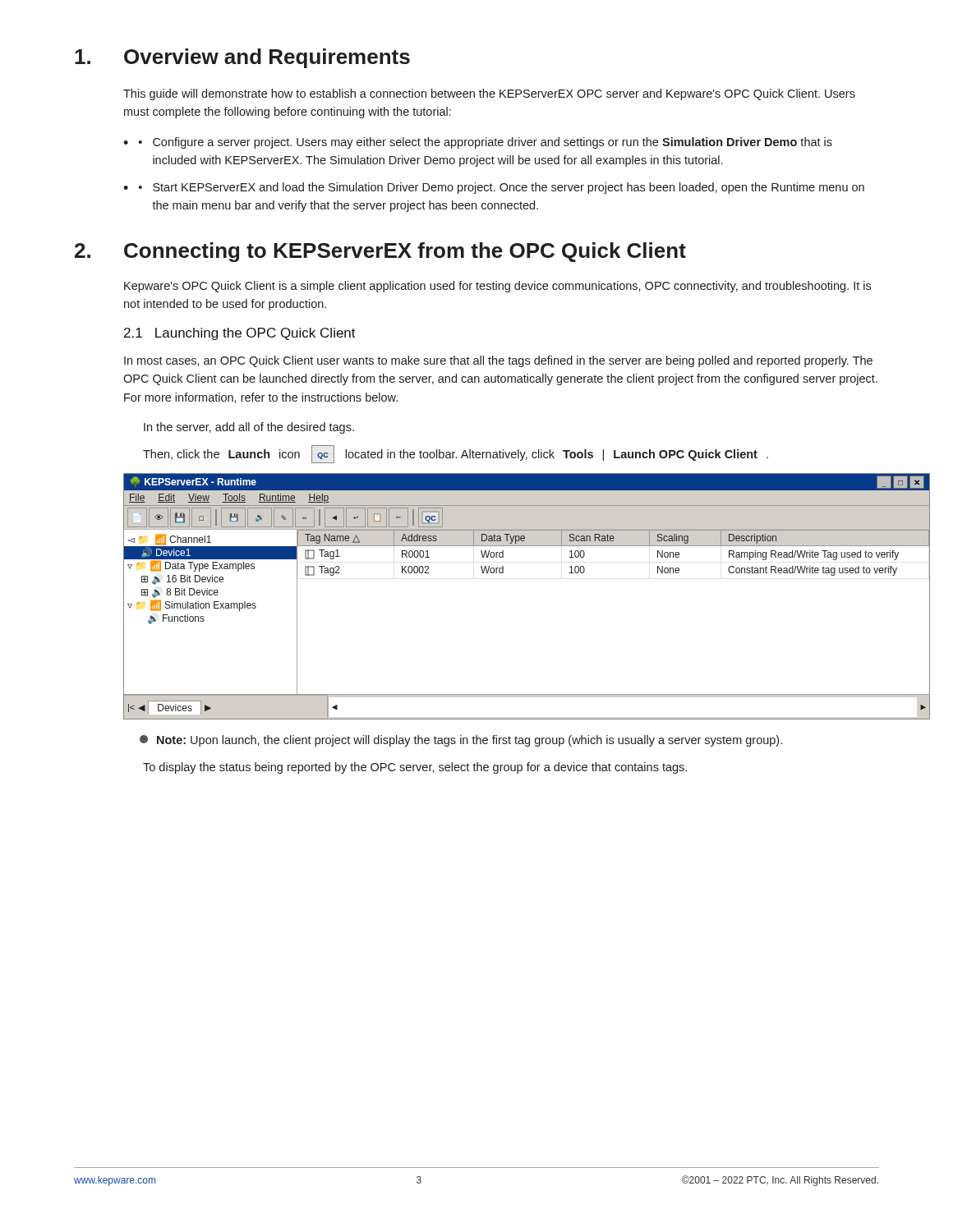The image size is (953, 1232).
Task: Locate the block of text that opens with "Kepware's OPC Quick Client"
Action: 497,295
